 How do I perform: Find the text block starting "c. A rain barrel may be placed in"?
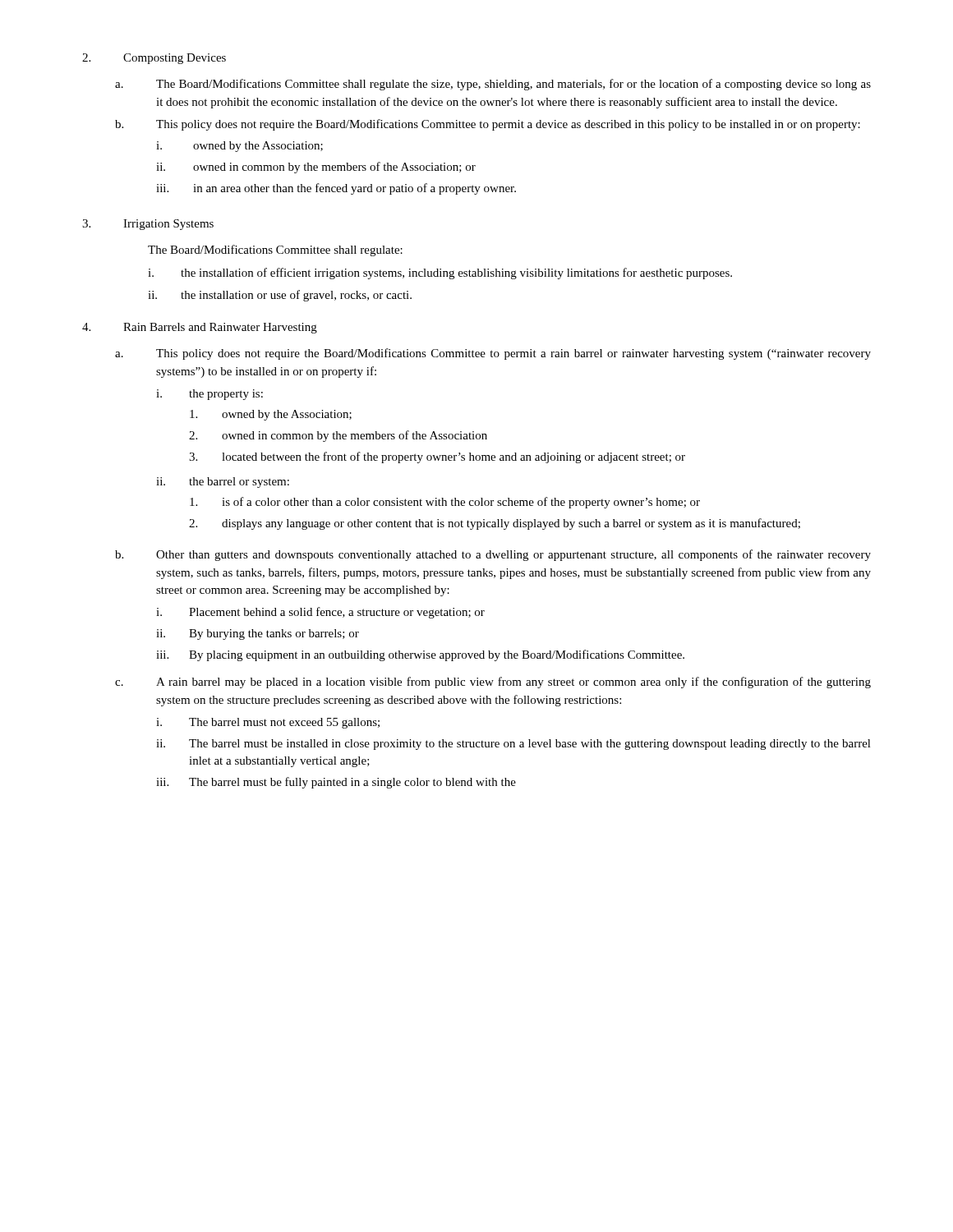[x=493, y=734]
